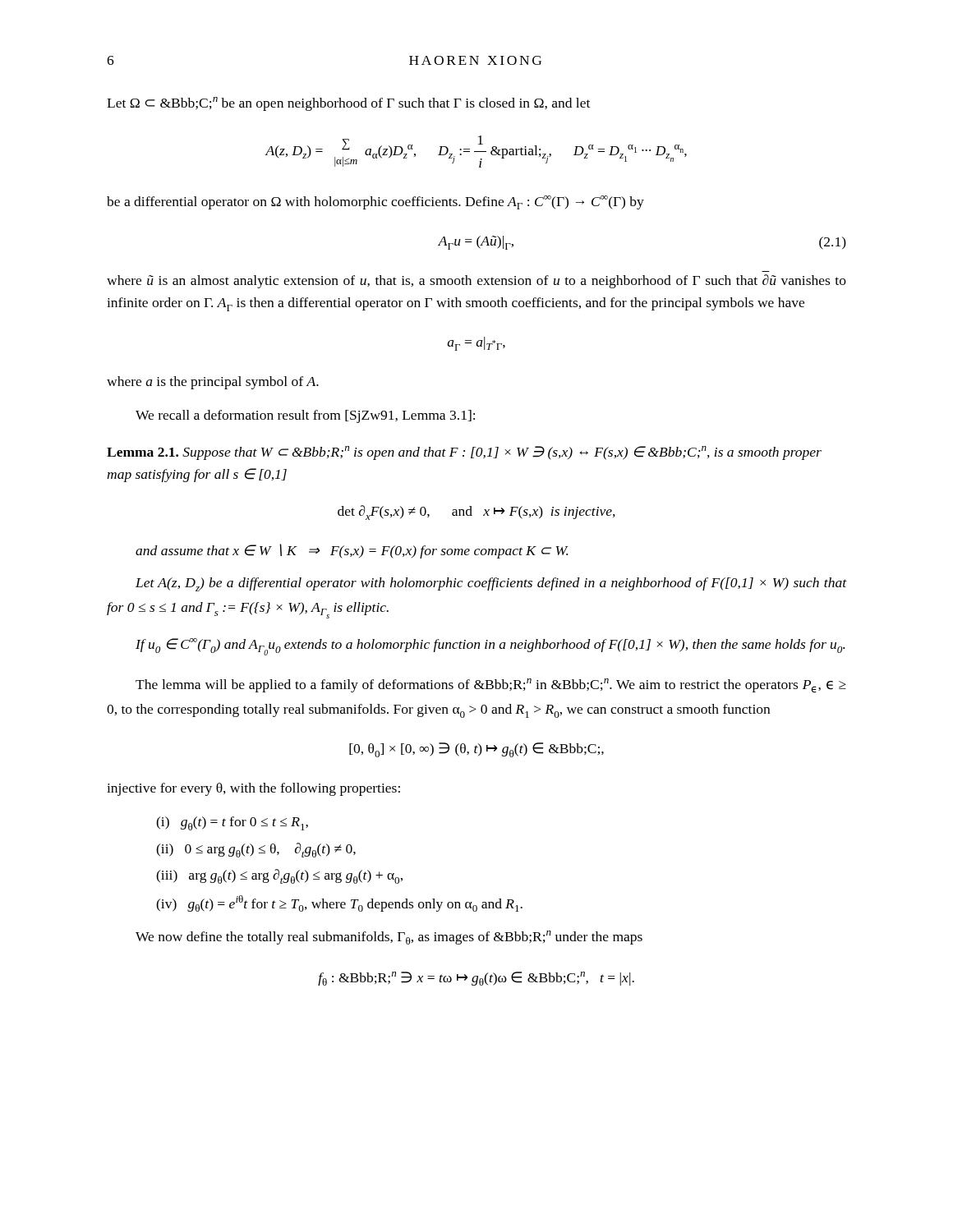Find the block on this page that starts "be a differential operator on Ω with holomorphic"
953x1232 pixels.
(x=375, y=202)
